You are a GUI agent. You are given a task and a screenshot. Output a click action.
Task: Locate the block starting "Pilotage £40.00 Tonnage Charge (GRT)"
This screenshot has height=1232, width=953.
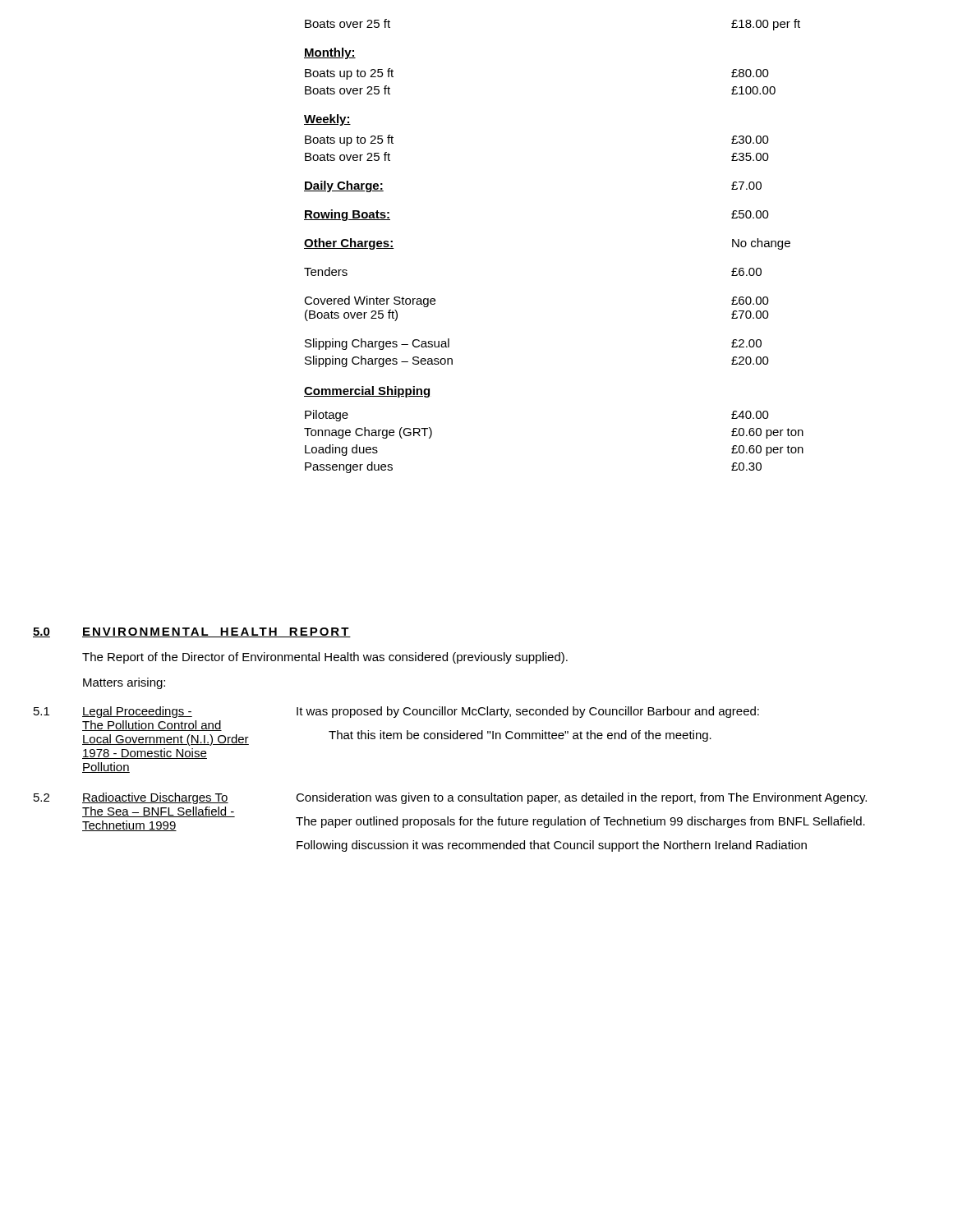[x=323, y=415]
